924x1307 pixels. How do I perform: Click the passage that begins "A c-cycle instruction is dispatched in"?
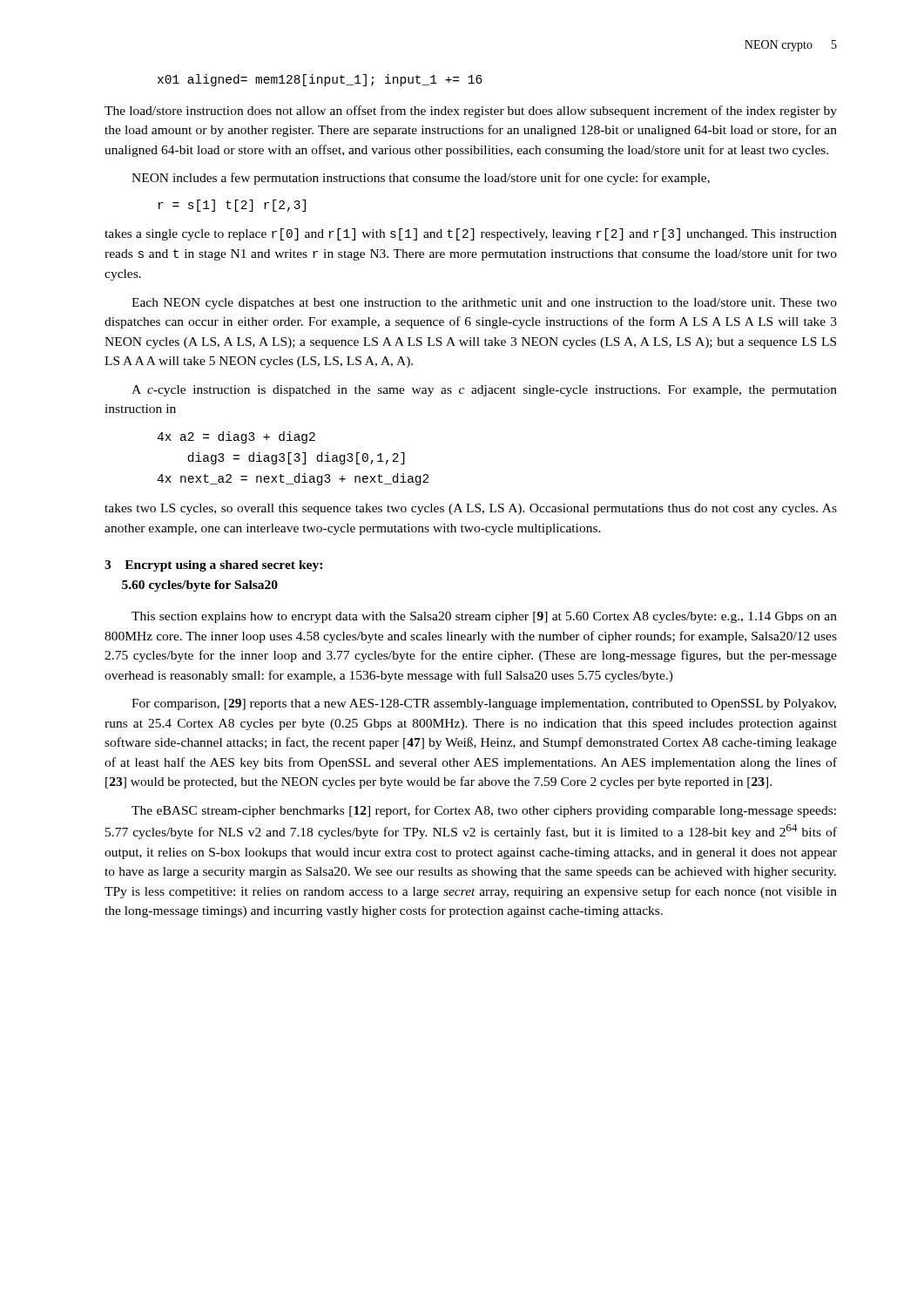pyautogui.click(x=471, y=399)
